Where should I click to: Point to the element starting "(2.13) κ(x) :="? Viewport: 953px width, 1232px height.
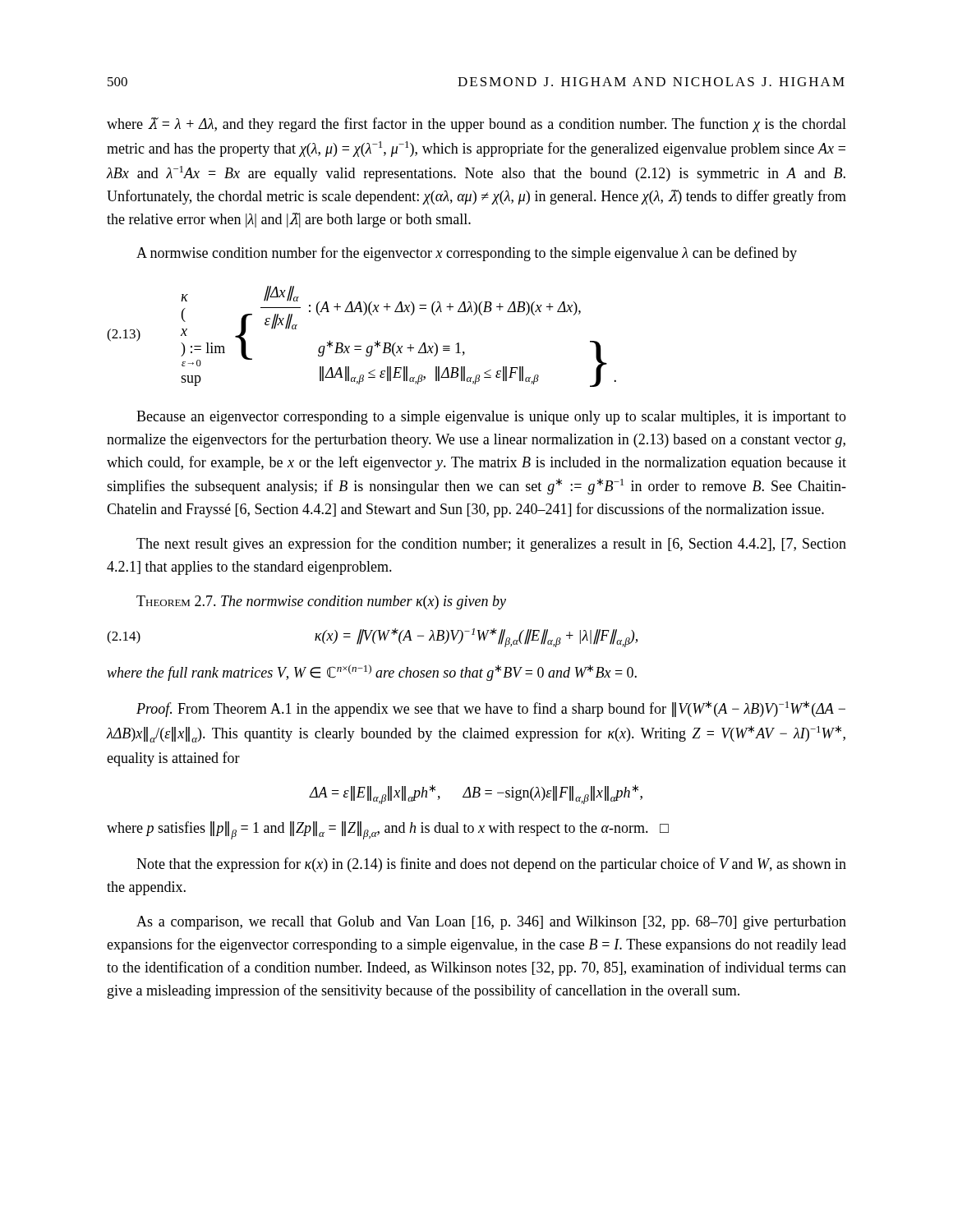pos(476,334)
